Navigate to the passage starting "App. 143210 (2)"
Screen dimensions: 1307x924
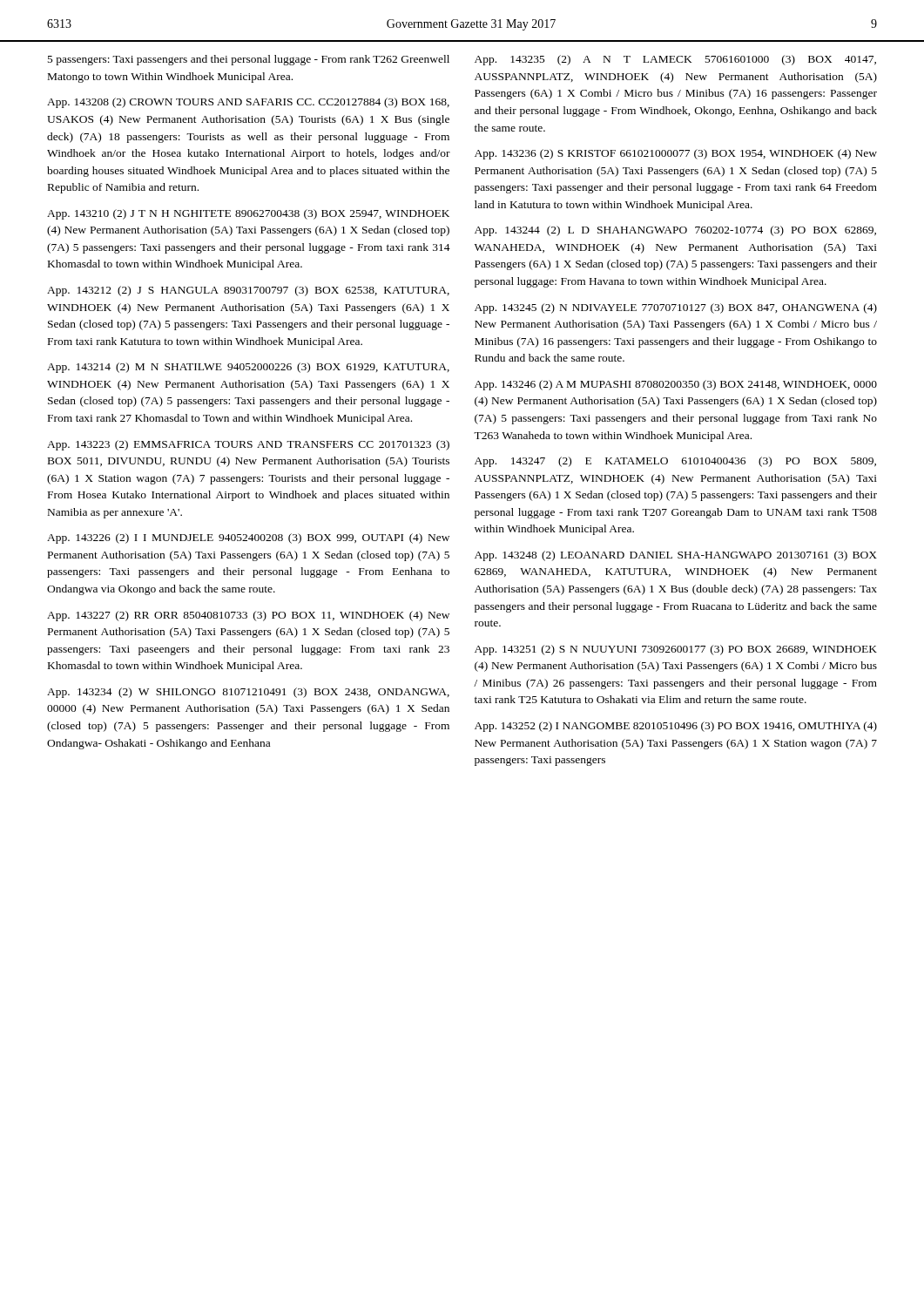click(x=248, y=238)
